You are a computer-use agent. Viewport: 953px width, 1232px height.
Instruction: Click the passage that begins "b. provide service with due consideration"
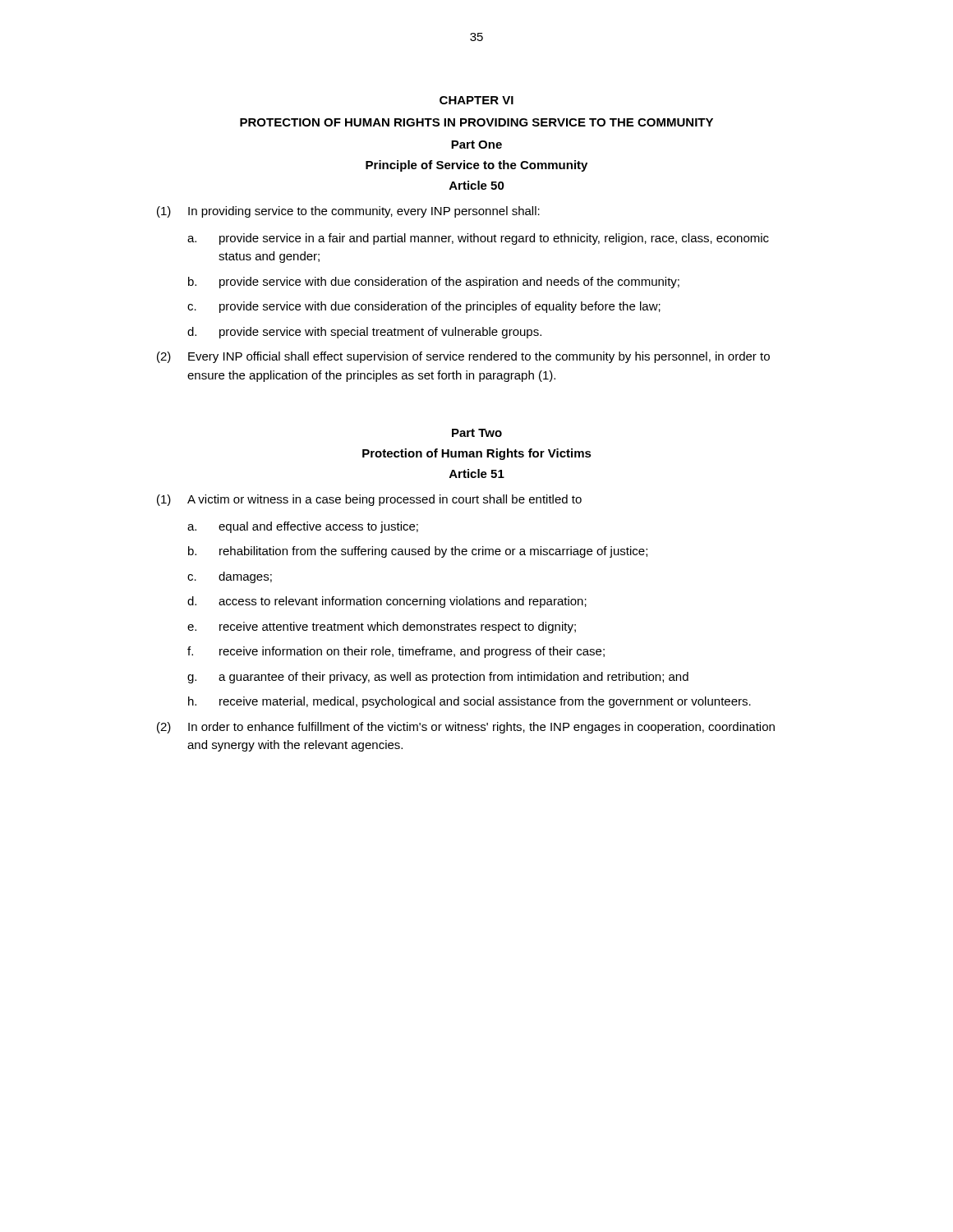coord(492,282)
